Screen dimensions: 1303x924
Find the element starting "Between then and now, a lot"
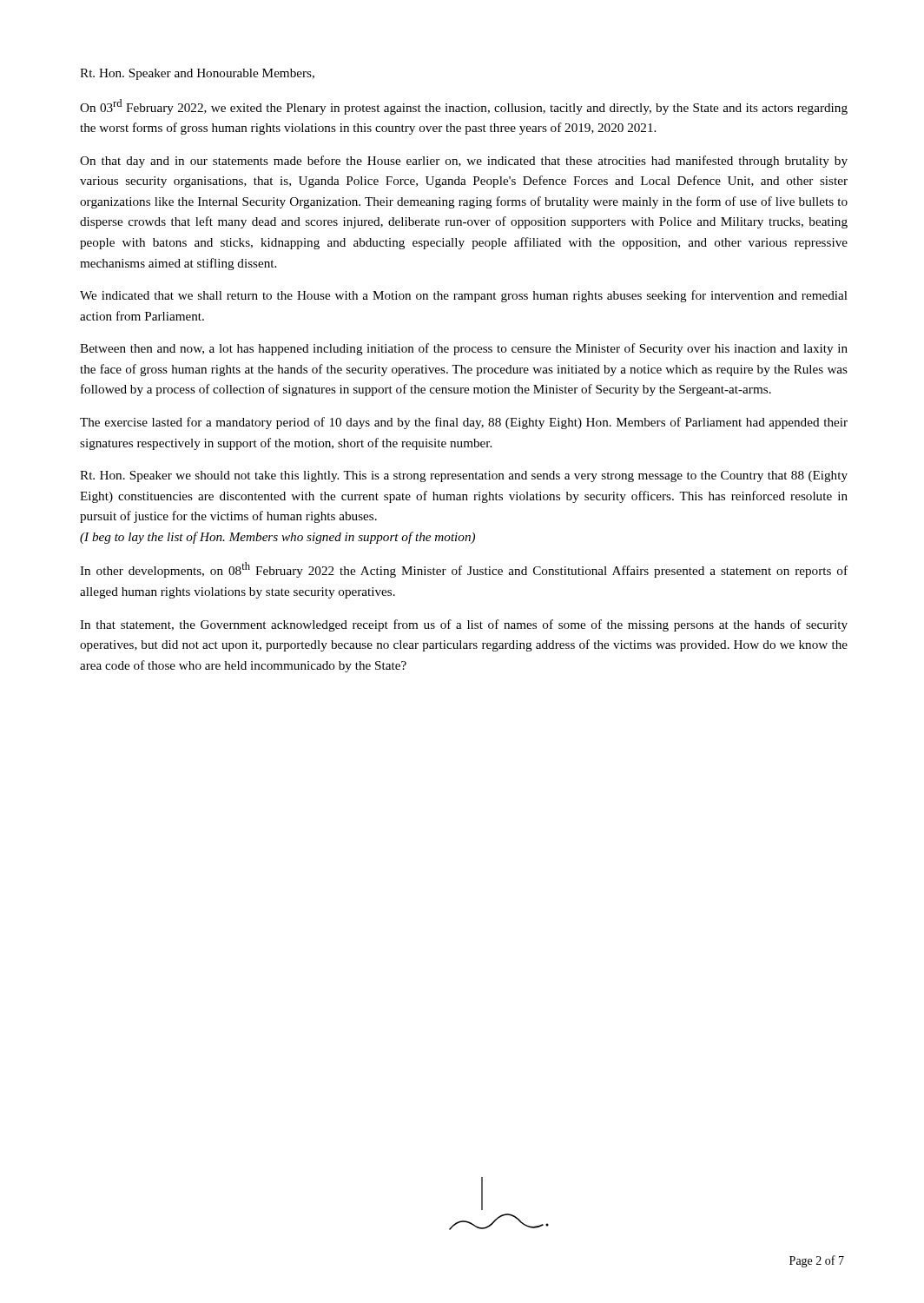click(x=464, y=369)
